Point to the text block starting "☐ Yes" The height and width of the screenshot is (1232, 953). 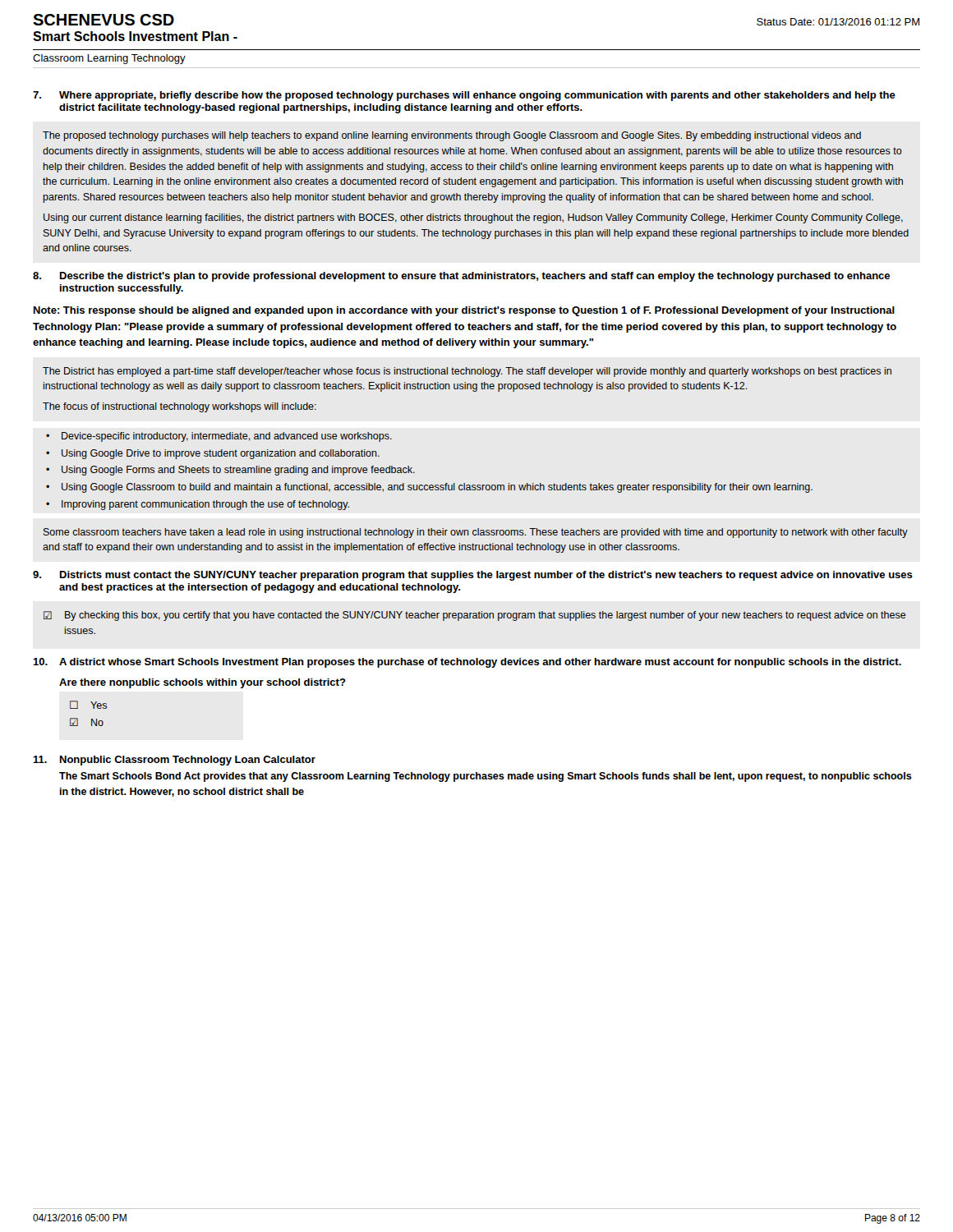pyautogui.click(x=88, y=705)
